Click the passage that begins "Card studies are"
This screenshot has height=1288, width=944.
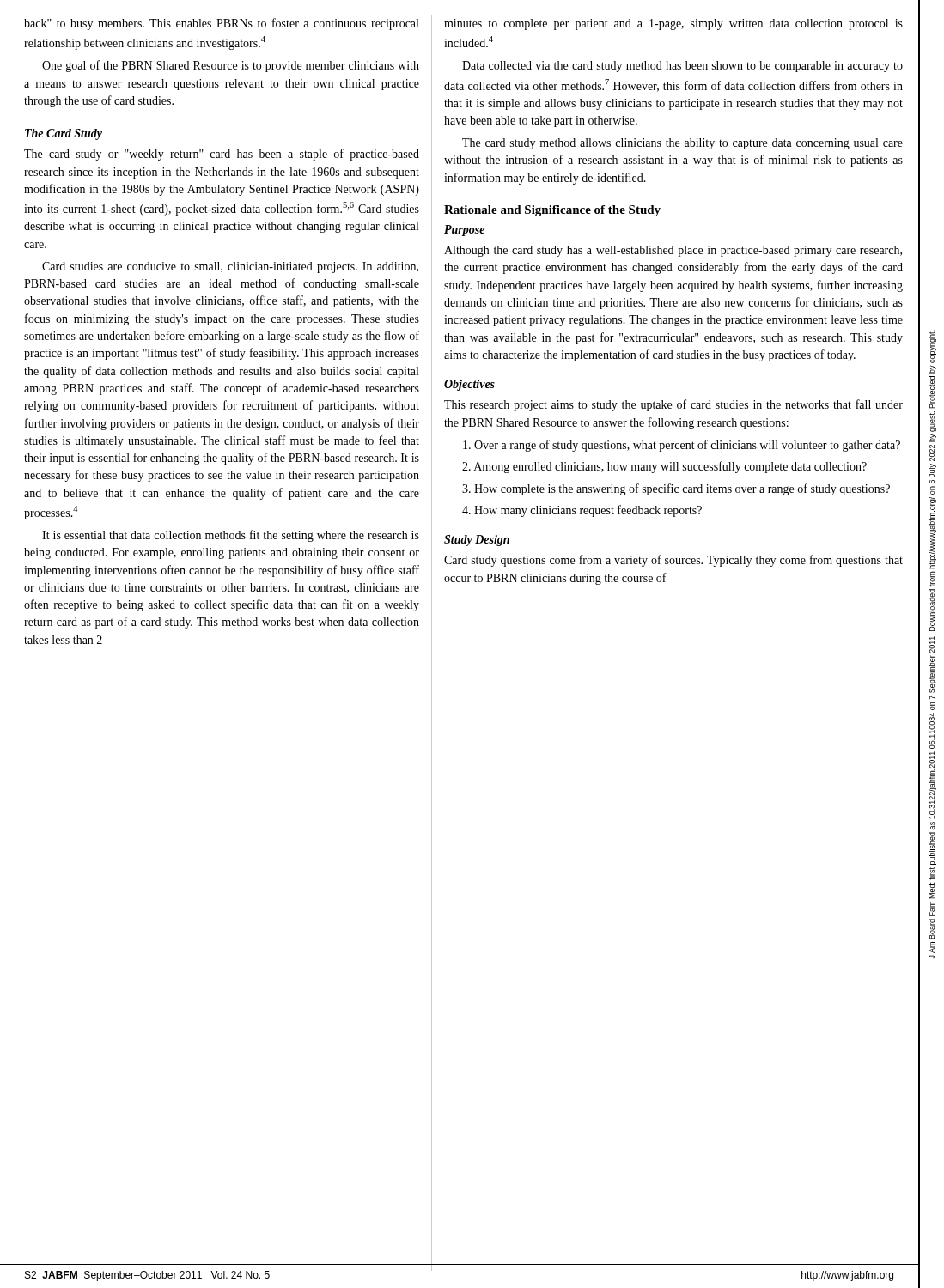tap(222, 390)
